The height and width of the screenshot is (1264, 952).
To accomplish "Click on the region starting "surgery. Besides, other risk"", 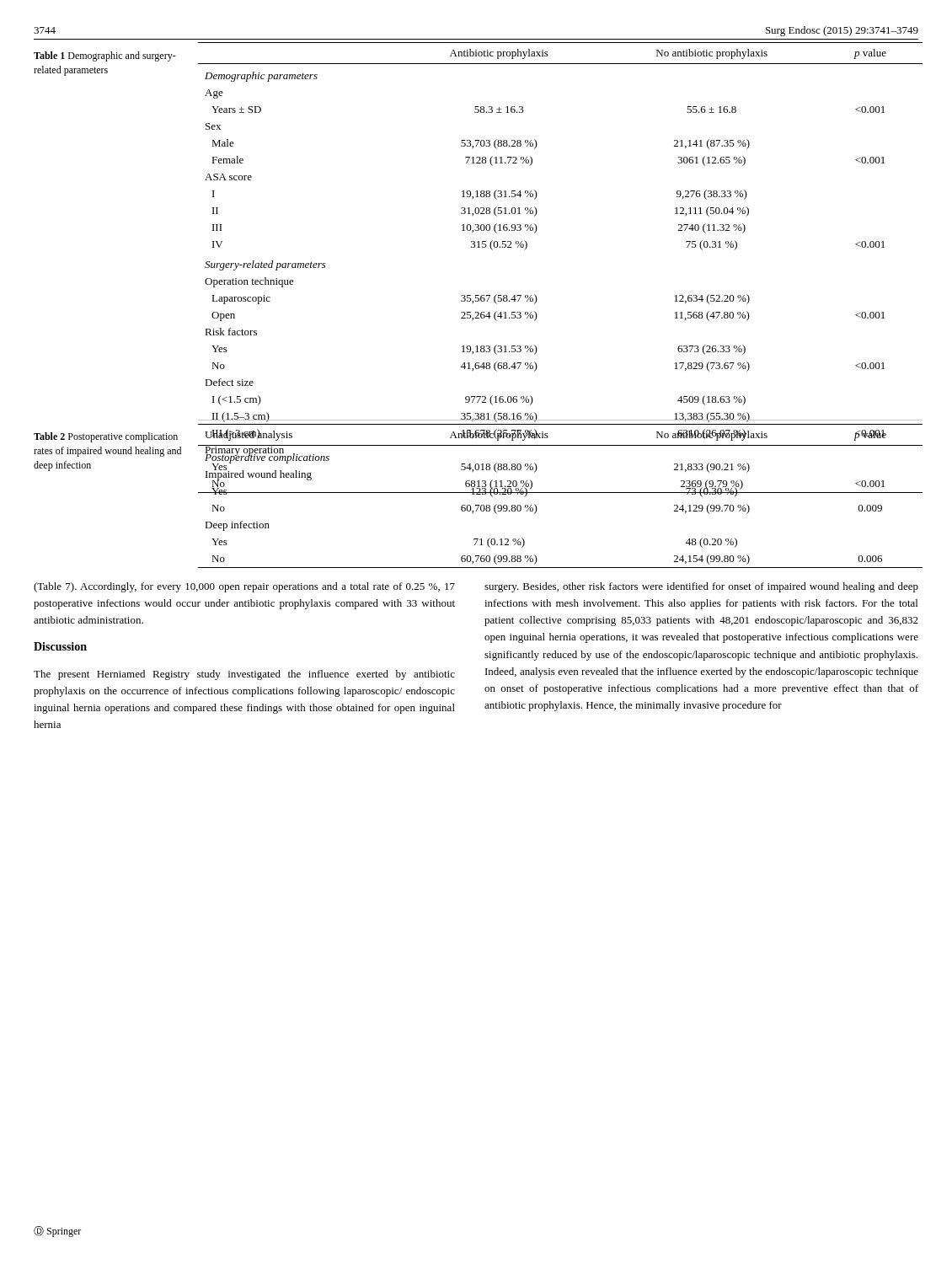I will (x=701, y=646).
